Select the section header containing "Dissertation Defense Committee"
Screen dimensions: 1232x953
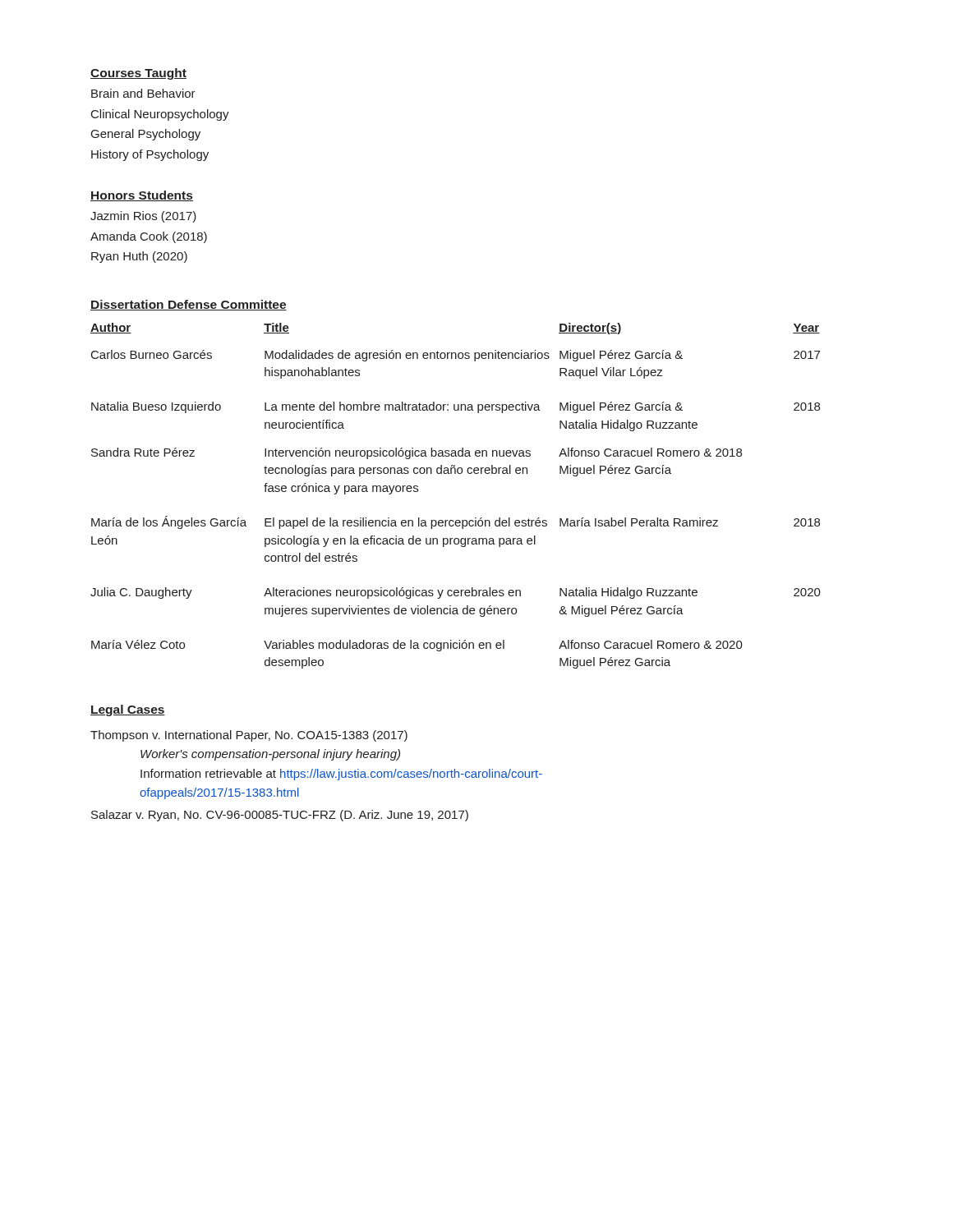click(188, 304)
